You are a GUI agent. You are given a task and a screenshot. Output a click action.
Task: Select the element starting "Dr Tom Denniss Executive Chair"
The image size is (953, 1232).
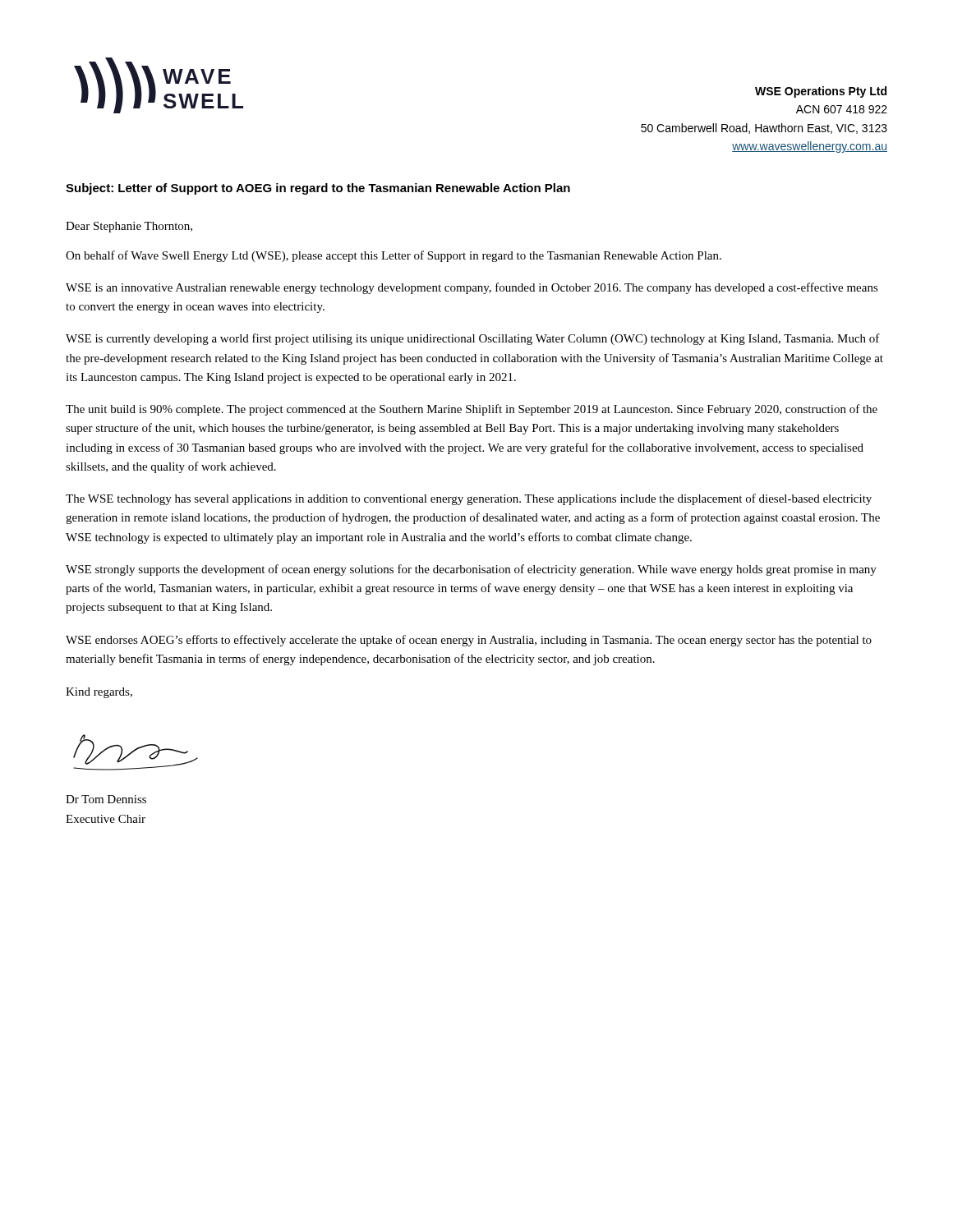click(106, 809)
